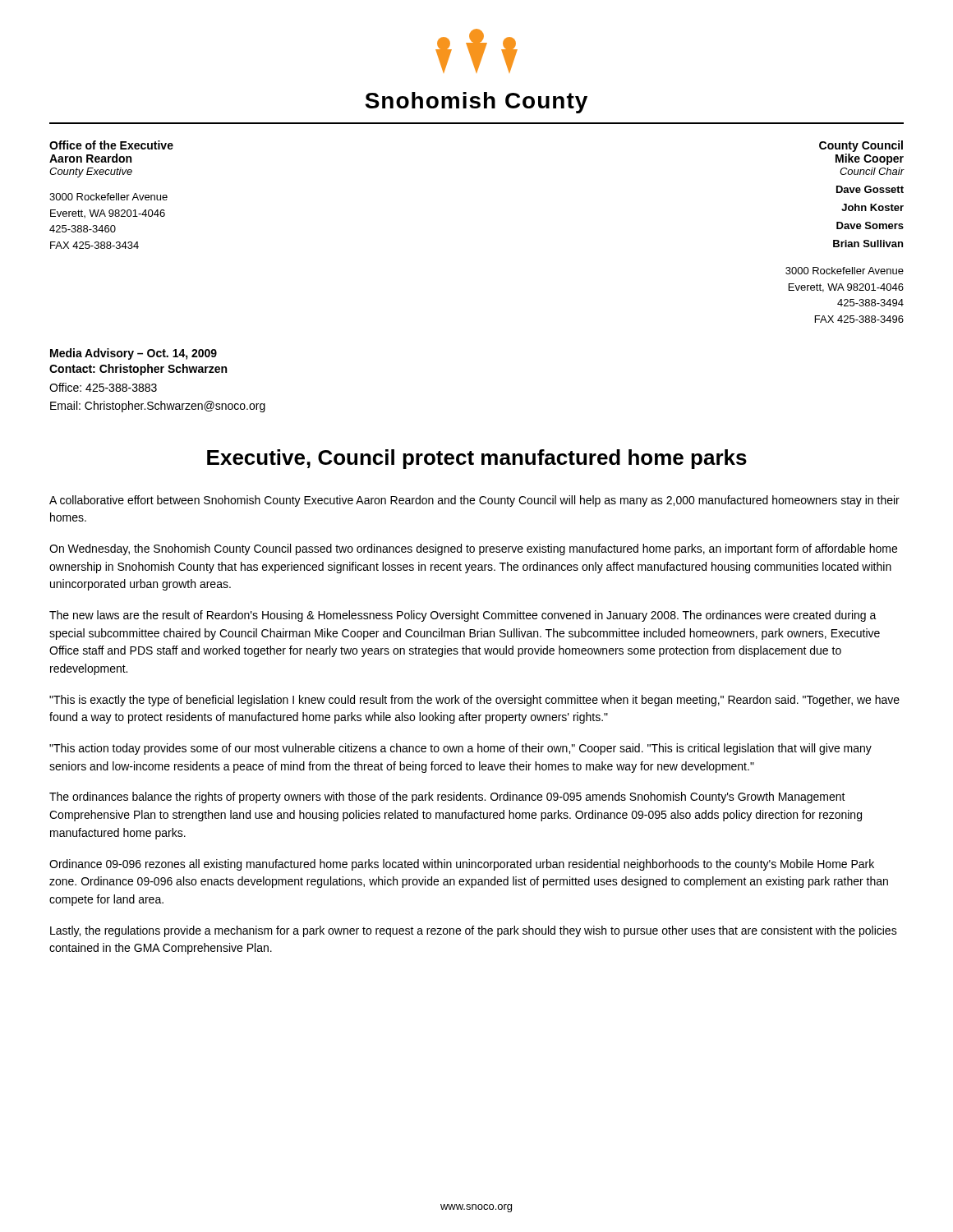Navigate to the passage starting "The ordinances balance"
953x1232 pixels.
coord(456,815)
